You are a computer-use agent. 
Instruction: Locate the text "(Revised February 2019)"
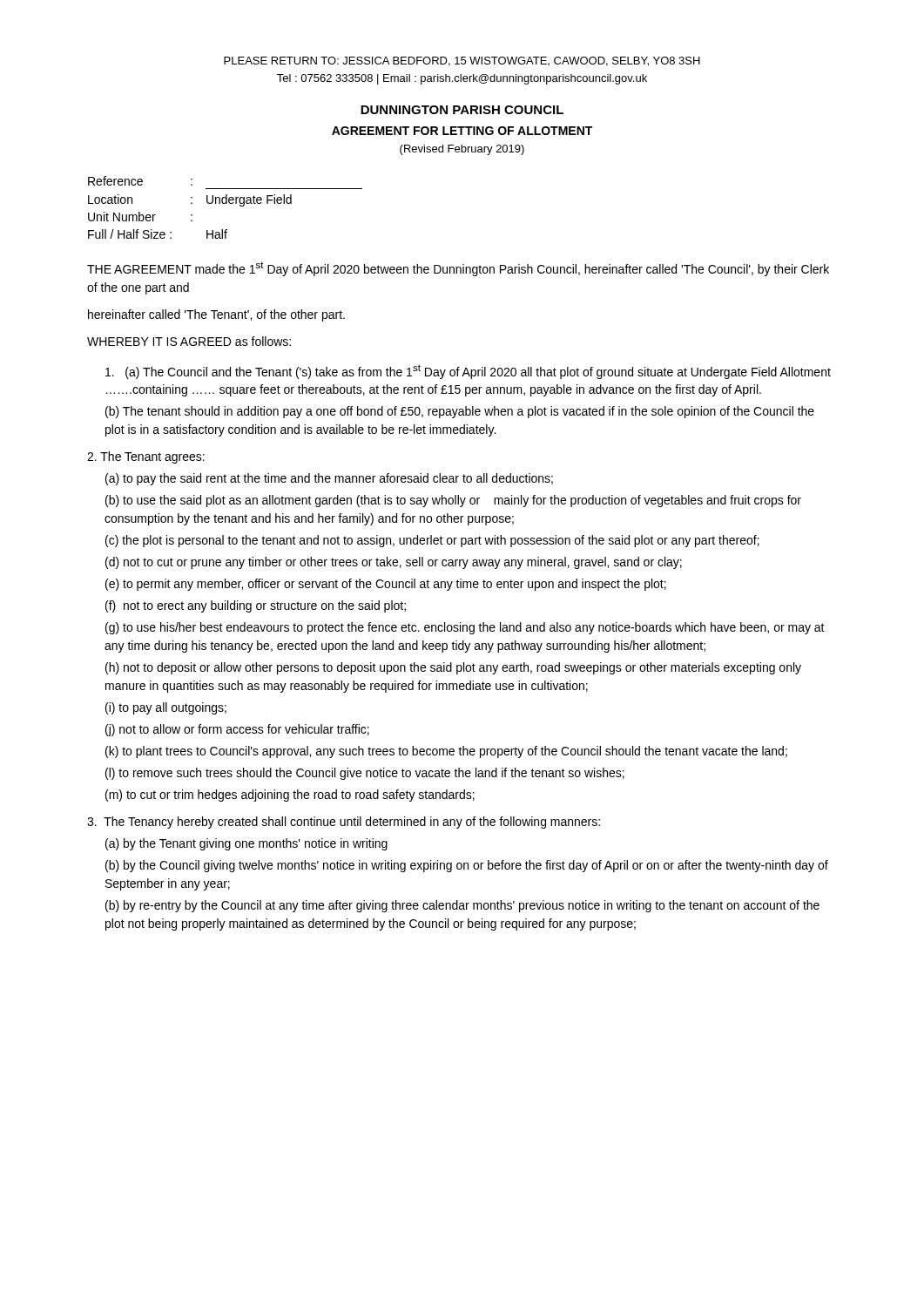tap(462, 149)
